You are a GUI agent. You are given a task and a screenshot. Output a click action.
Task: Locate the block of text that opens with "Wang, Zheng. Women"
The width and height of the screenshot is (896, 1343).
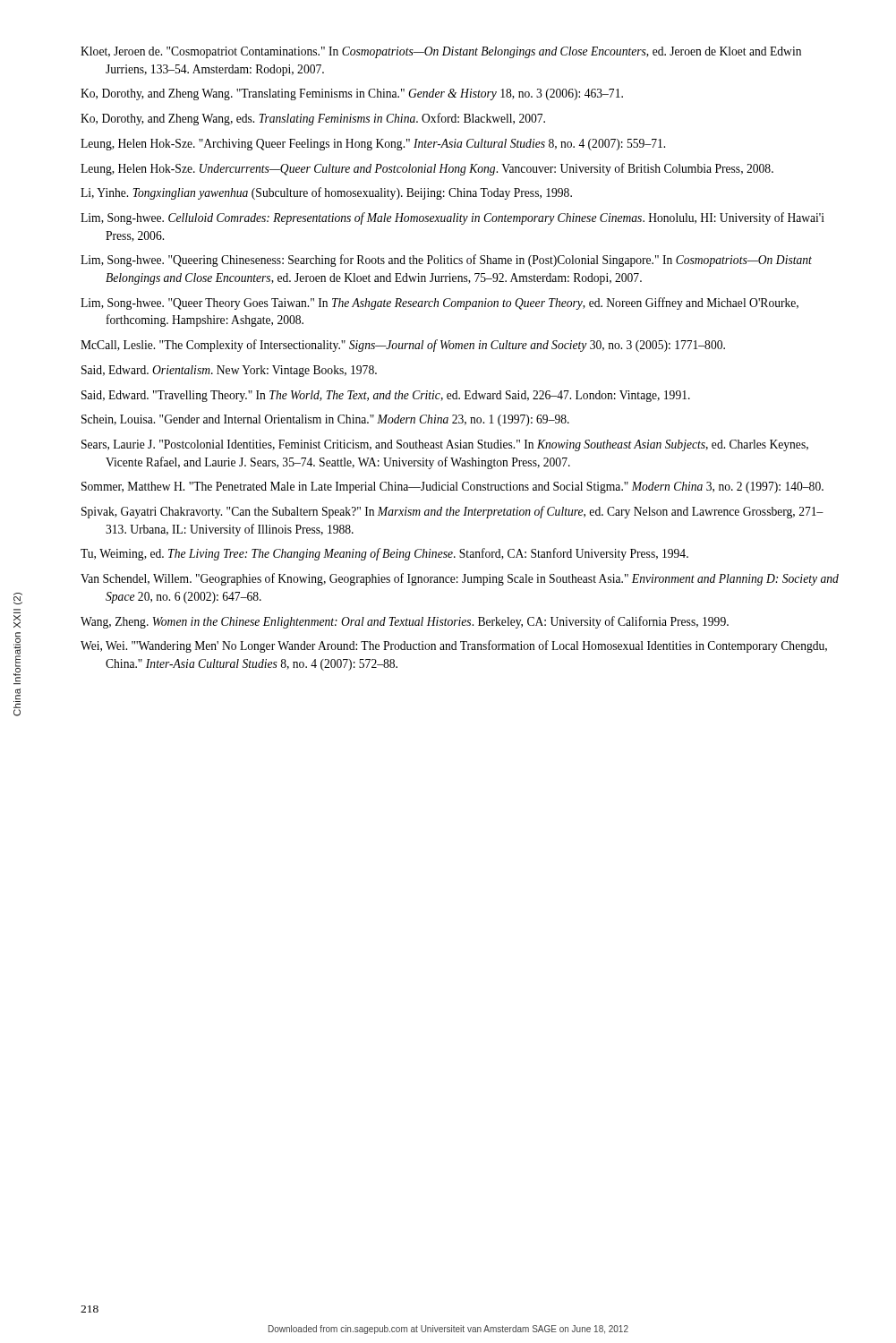[x=405, y=621]
